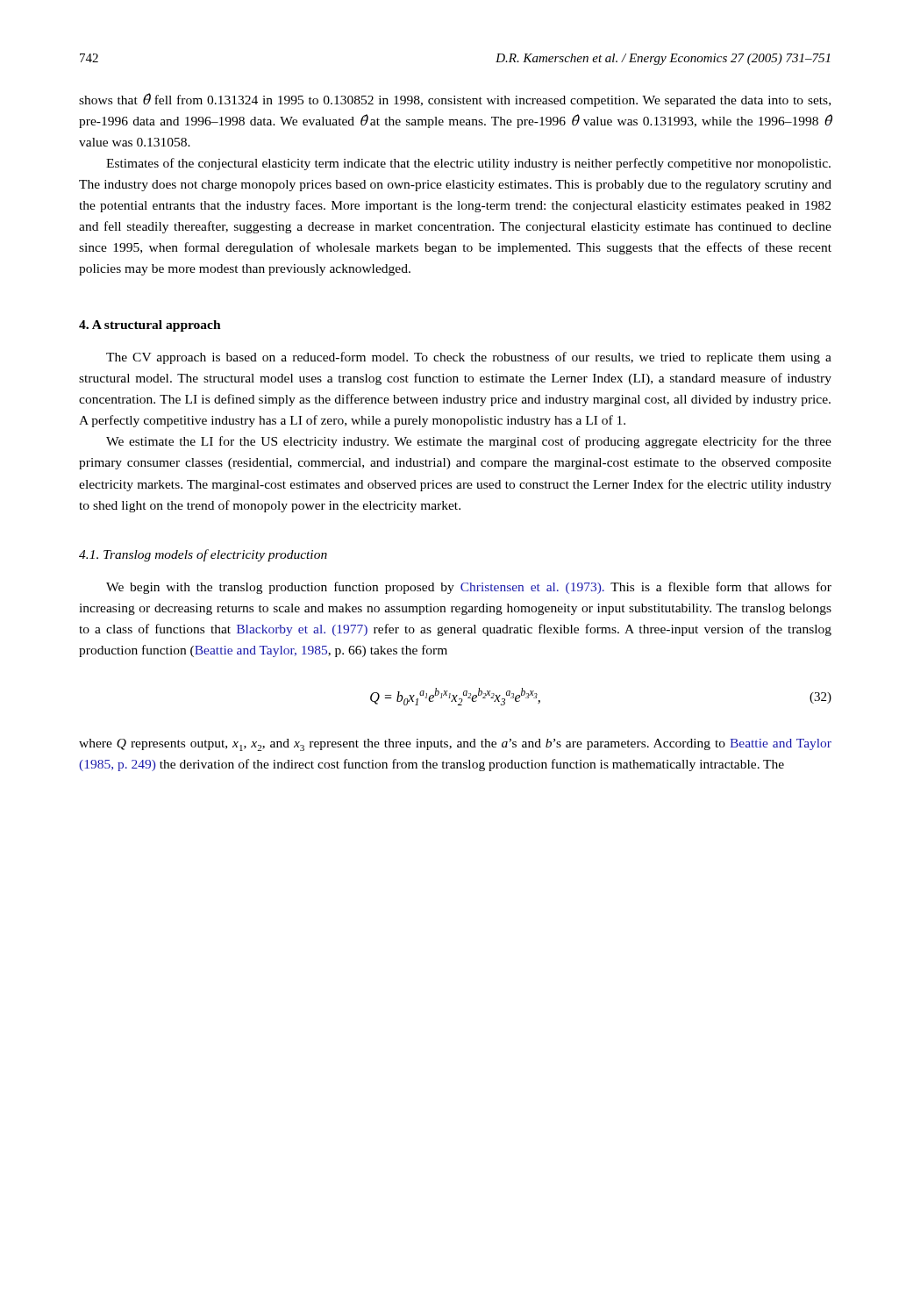Viewport: 906px width, 1316px height.
Task: Locate the block of text that opens with "where Q represents output, x1, x2, and x3"
Action: click(455, 754)
